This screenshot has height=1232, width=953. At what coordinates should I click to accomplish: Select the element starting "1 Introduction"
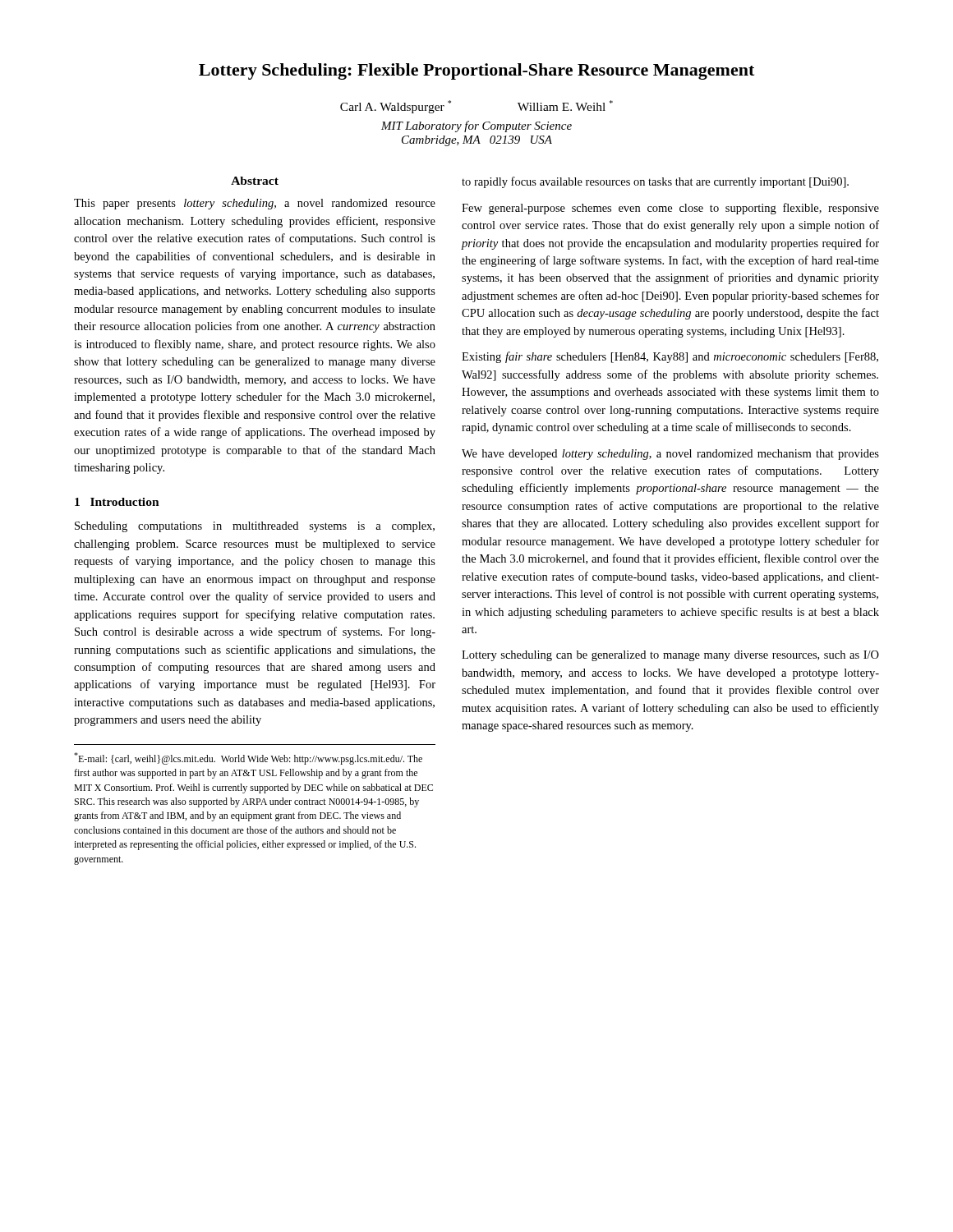pos(116,502)
